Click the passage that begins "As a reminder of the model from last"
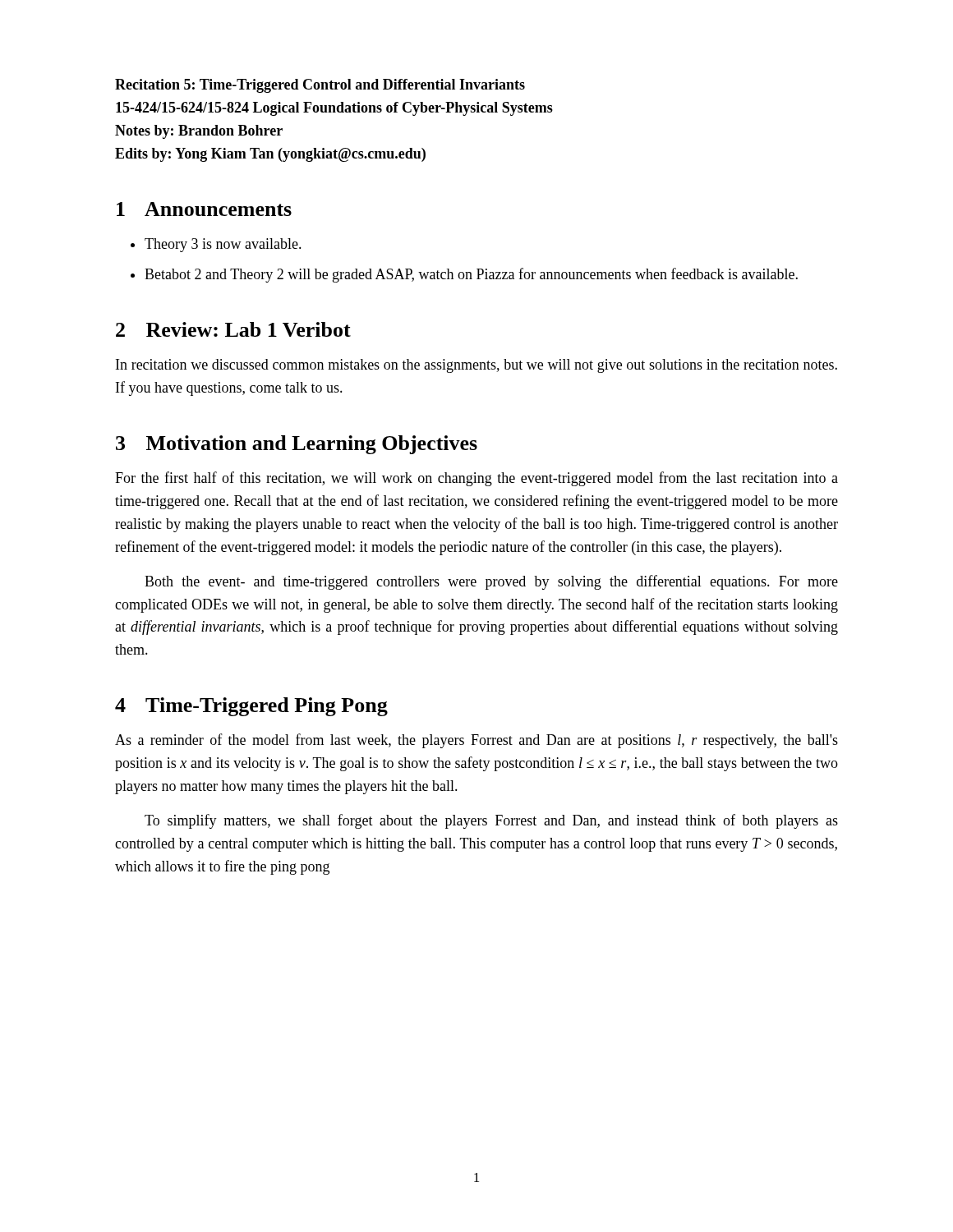953x1232 pixels. coord(476,763)
